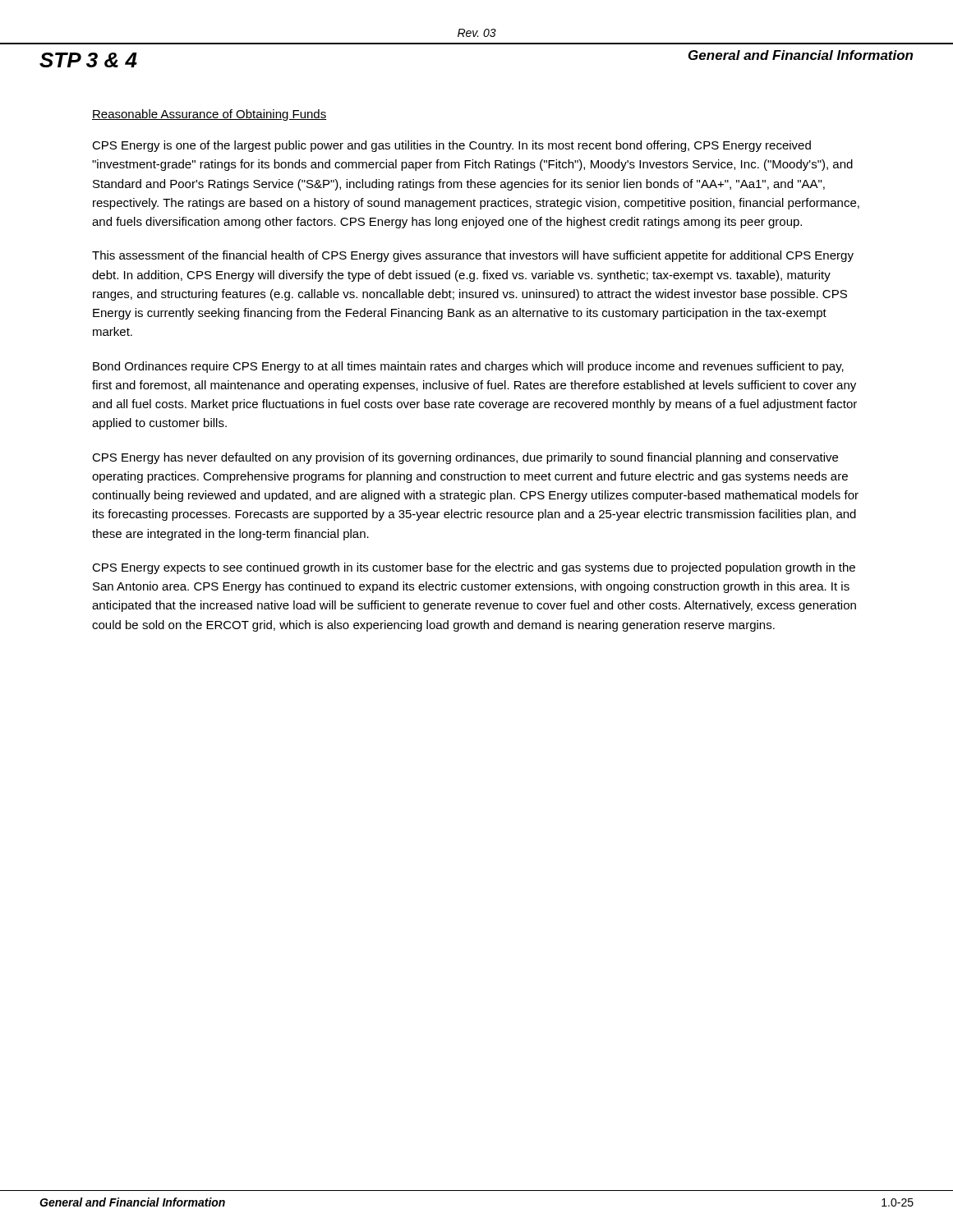This screenshot has height=1232, width=953.
Task: Locate the text "Reasonable Assurance of Obtaining Funds"
Action: tap(209, 114)
